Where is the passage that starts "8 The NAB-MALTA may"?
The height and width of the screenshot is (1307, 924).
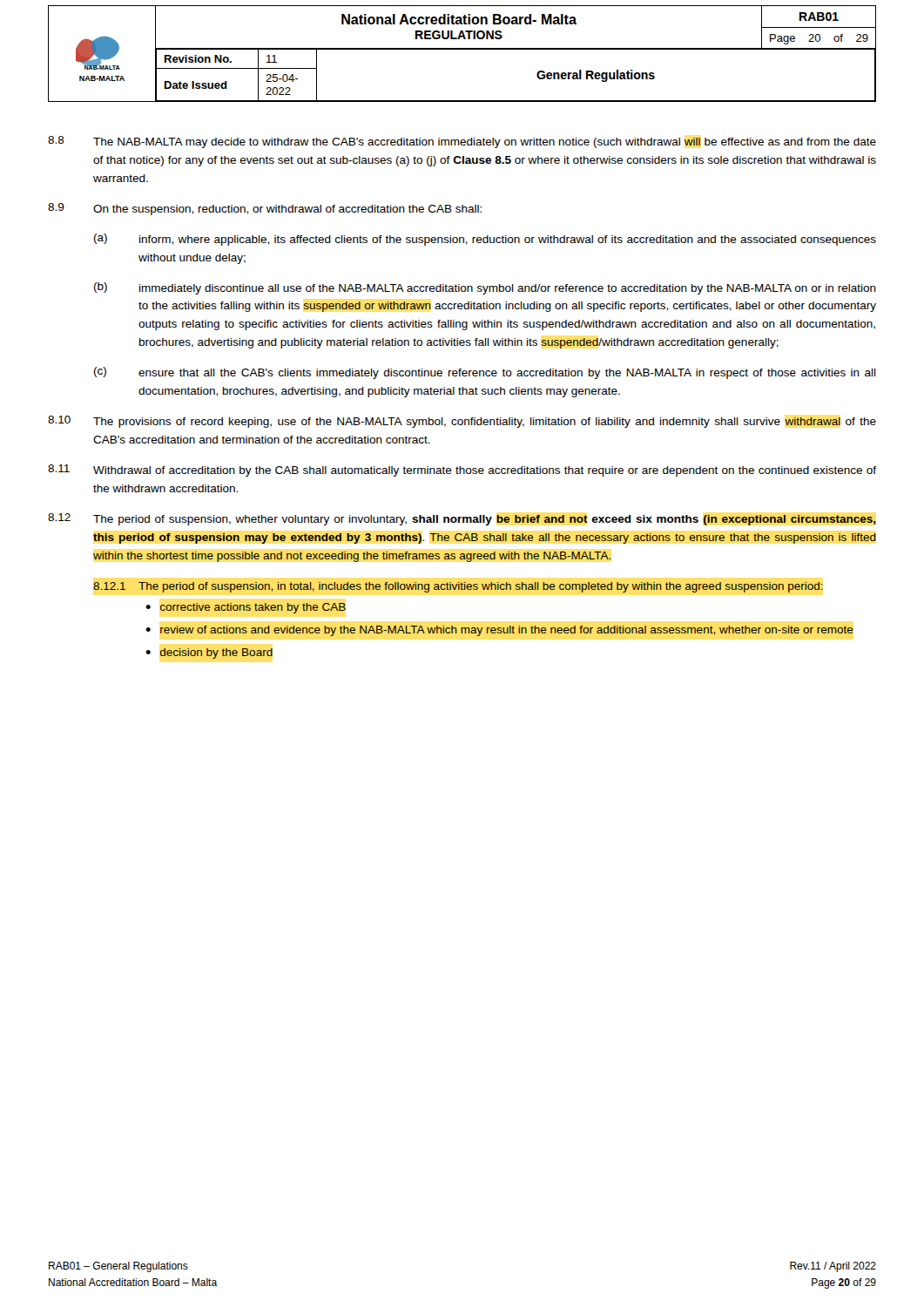click(x=462, y=161)
